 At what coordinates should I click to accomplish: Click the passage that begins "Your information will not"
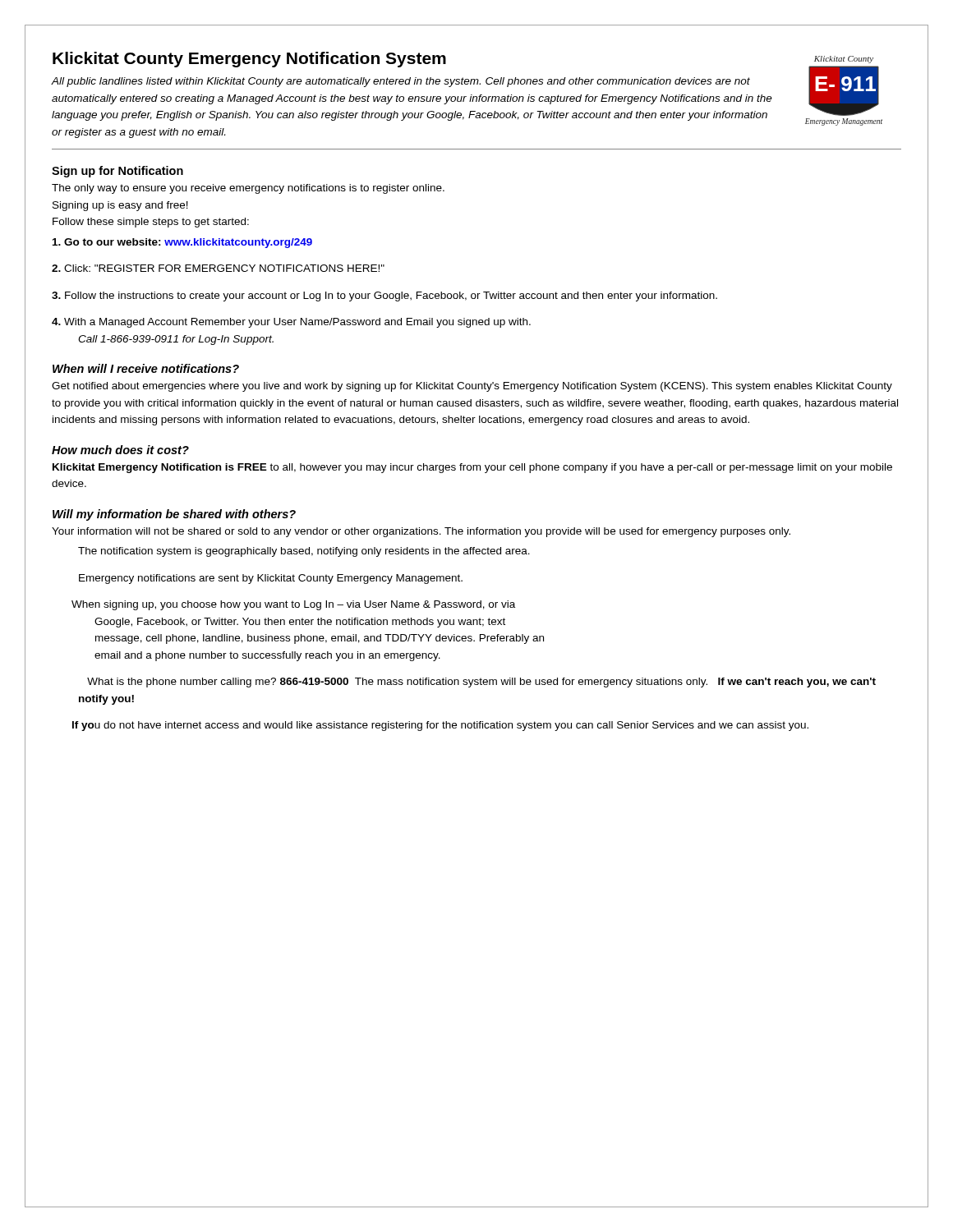476,531
